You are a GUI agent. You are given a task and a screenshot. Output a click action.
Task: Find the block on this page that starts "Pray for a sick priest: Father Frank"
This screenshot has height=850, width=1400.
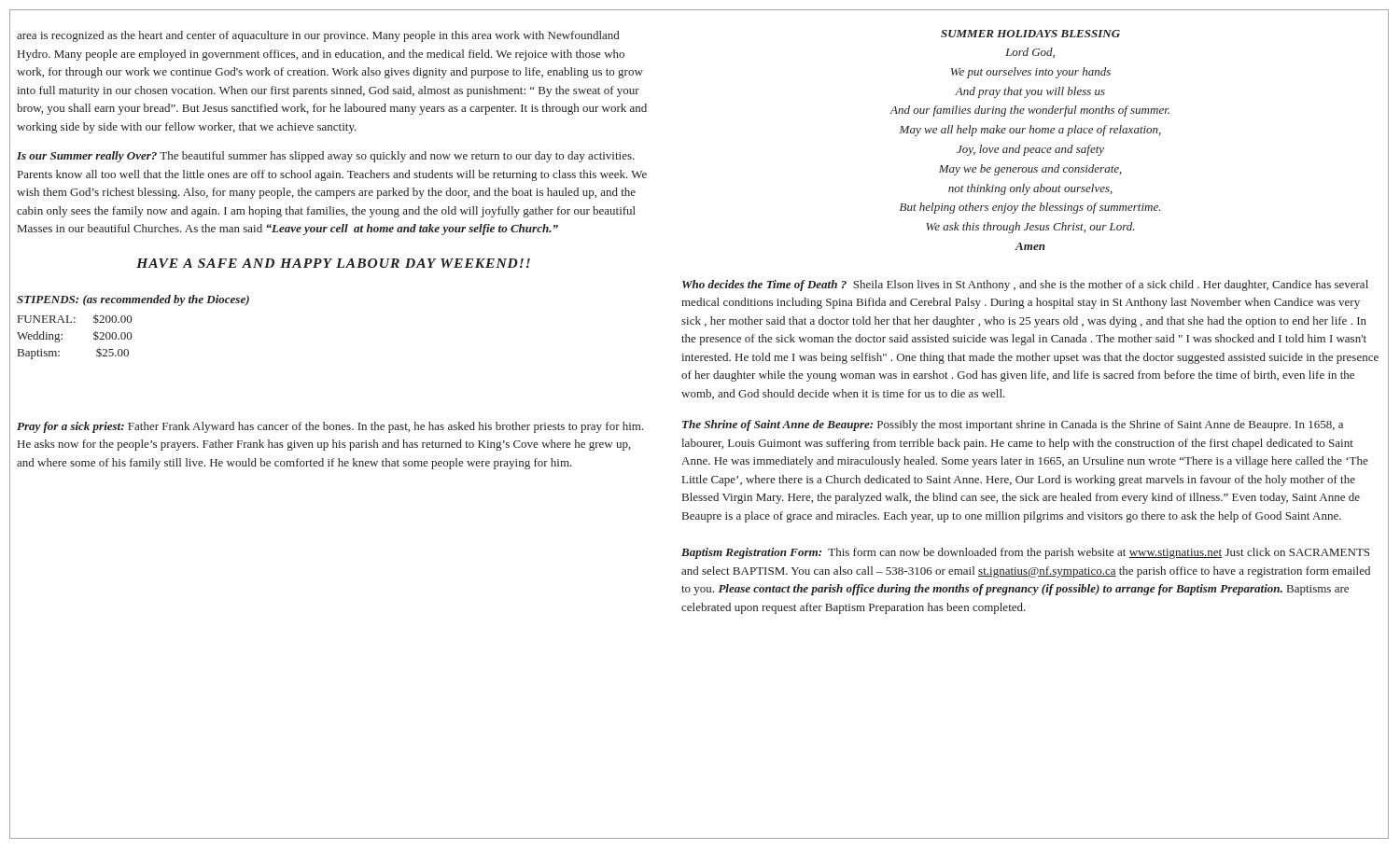[x=331, y=444]
